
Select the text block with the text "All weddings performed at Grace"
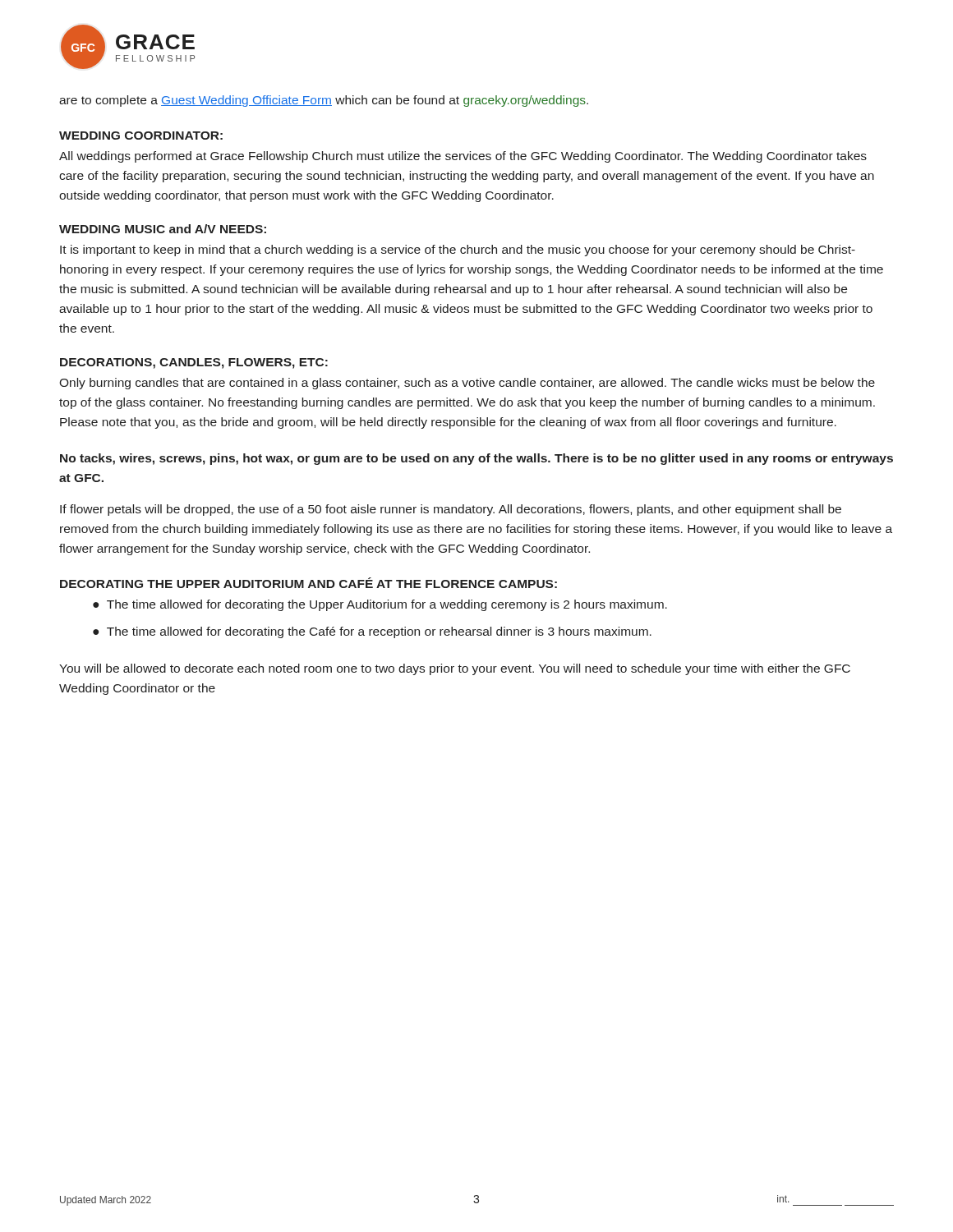467,175
